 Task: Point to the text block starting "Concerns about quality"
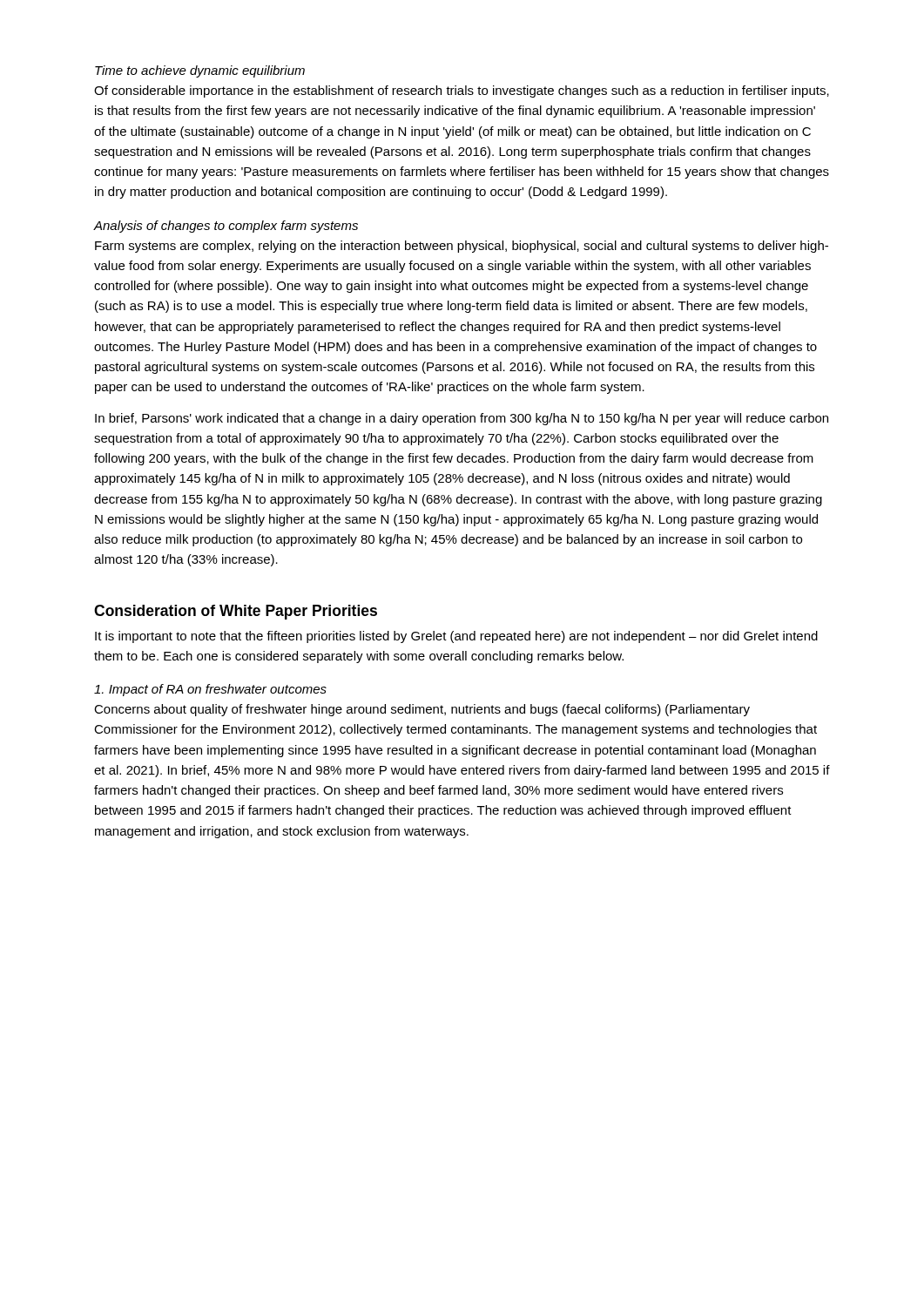462,770
